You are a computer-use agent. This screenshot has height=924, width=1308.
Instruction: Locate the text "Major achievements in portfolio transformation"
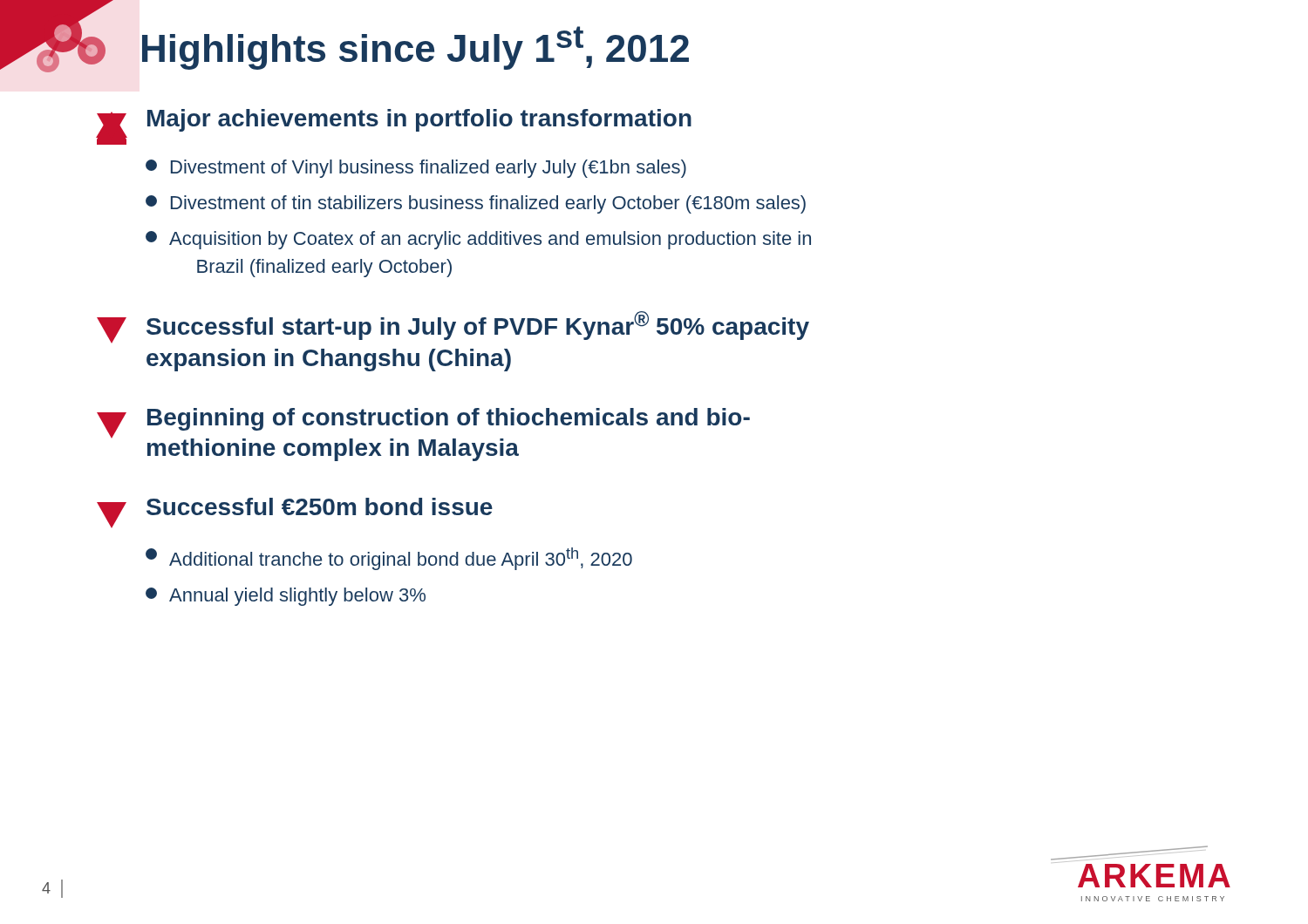392,124
